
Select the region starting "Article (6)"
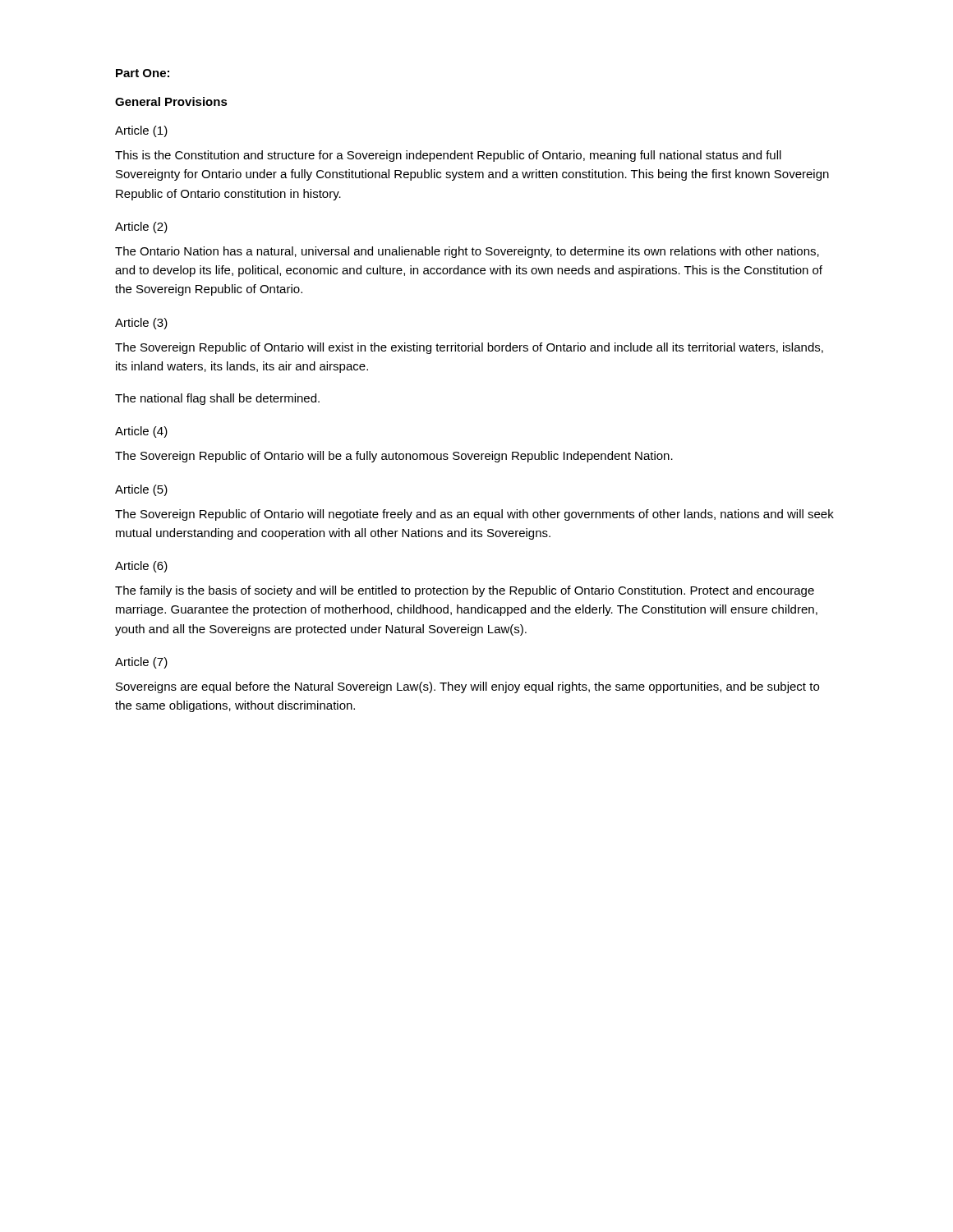click(x=141, y=565)
